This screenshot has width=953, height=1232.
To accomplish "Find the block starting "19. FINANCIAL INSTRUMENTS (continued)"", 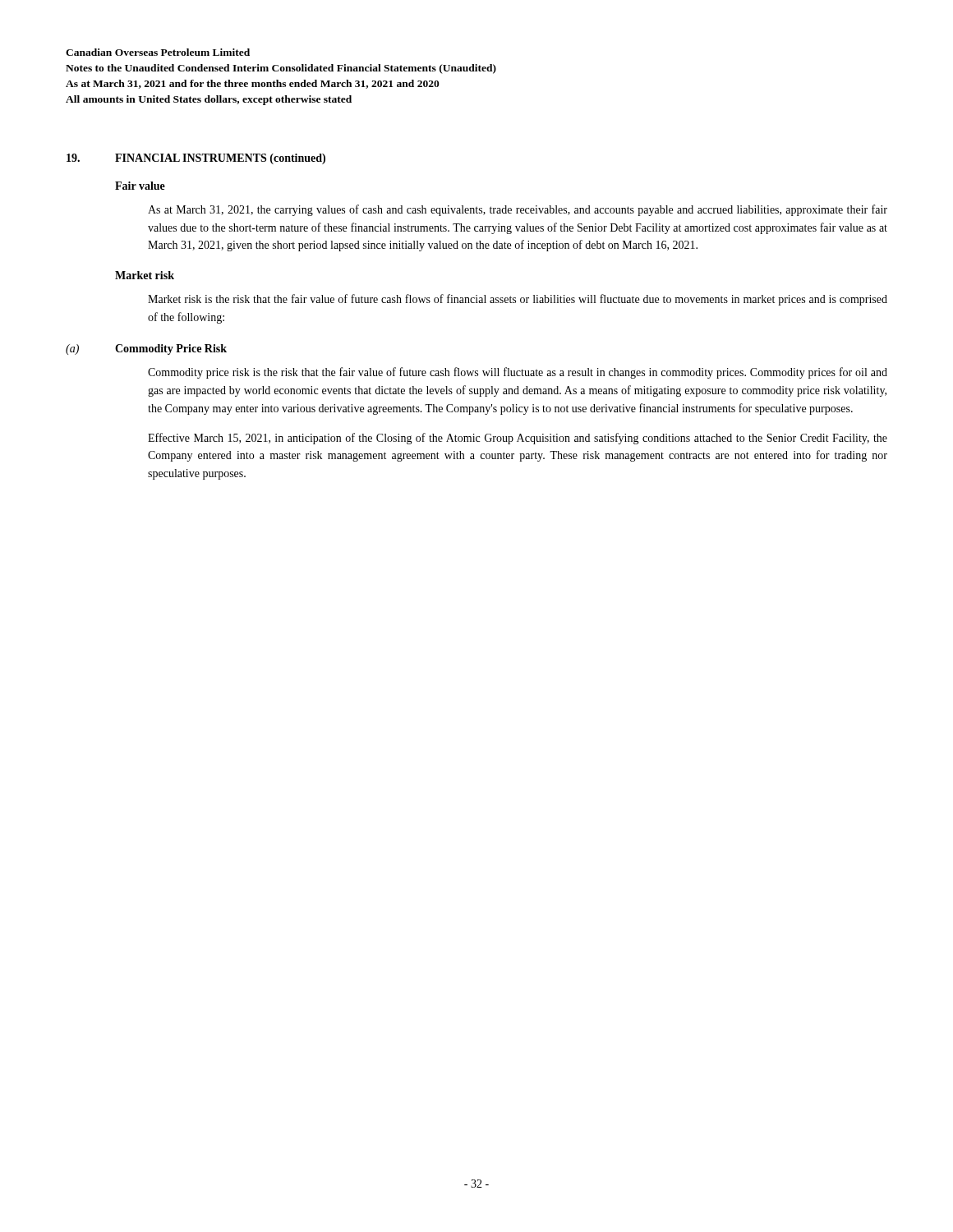I will [x=196, y=158].
